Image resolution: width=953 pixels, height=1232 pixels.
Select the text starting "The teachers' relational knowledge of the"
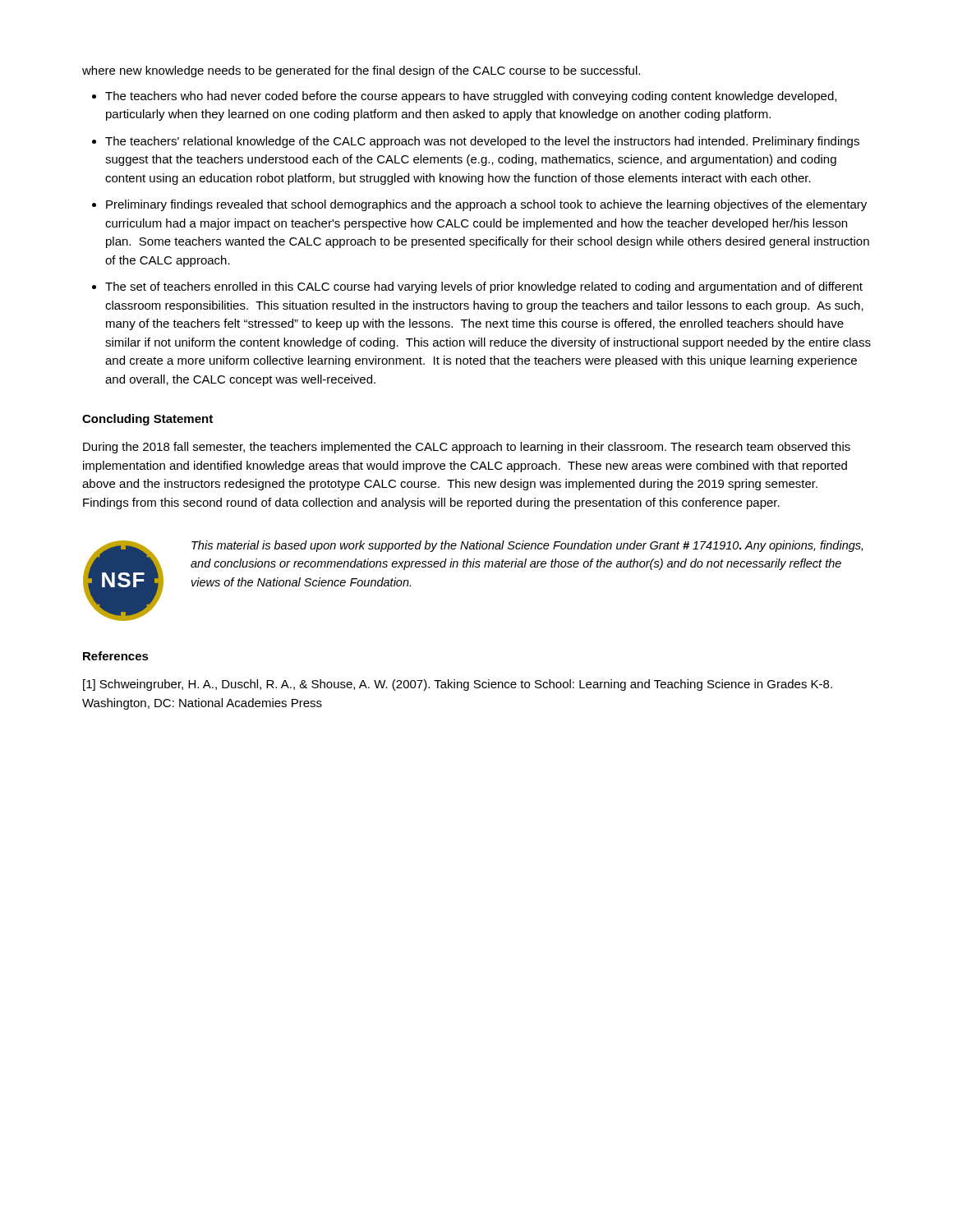[x=482, y=159]
